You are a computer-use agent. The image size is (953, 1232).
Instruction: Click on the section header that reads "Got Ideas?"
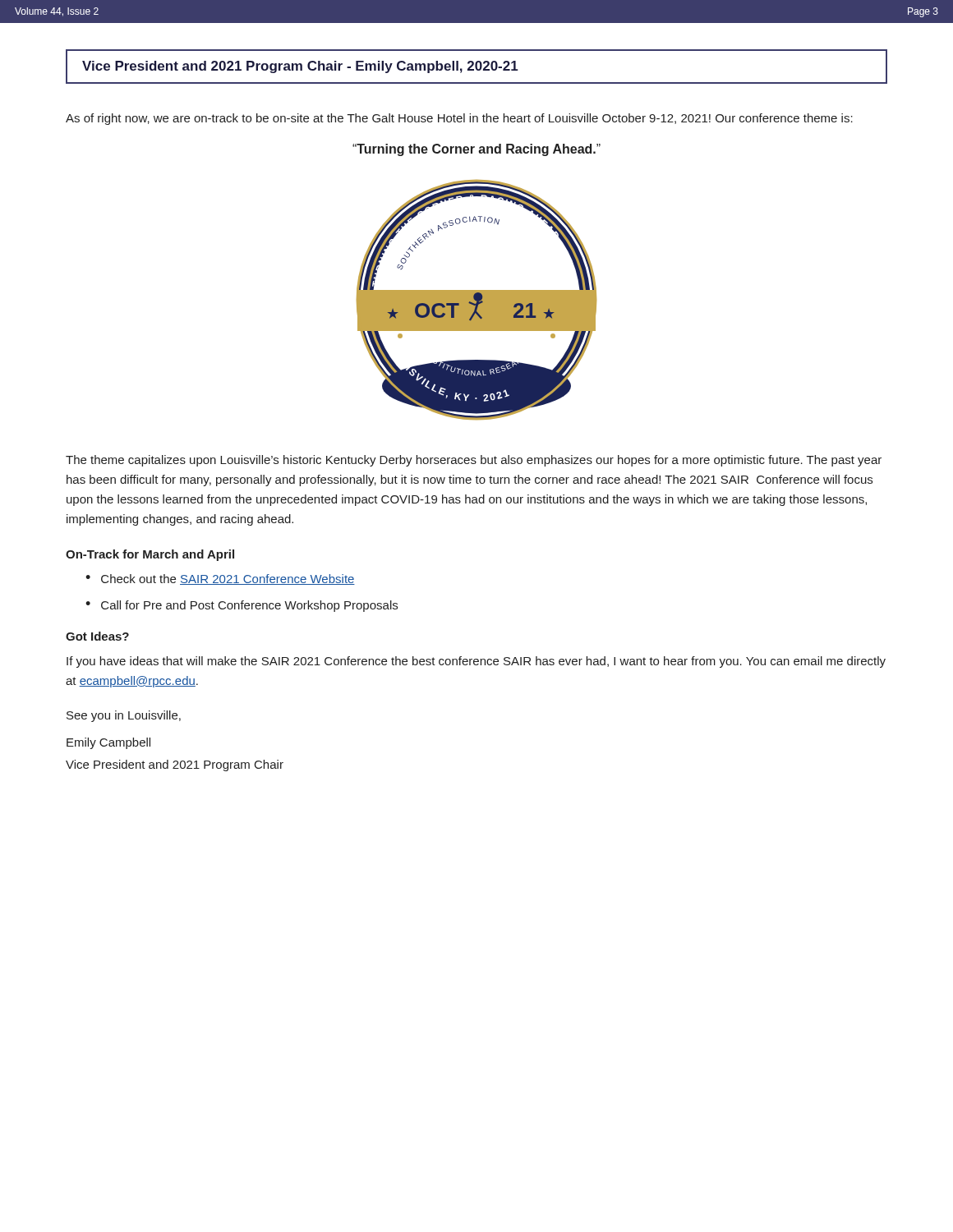(x=98, y=636)
